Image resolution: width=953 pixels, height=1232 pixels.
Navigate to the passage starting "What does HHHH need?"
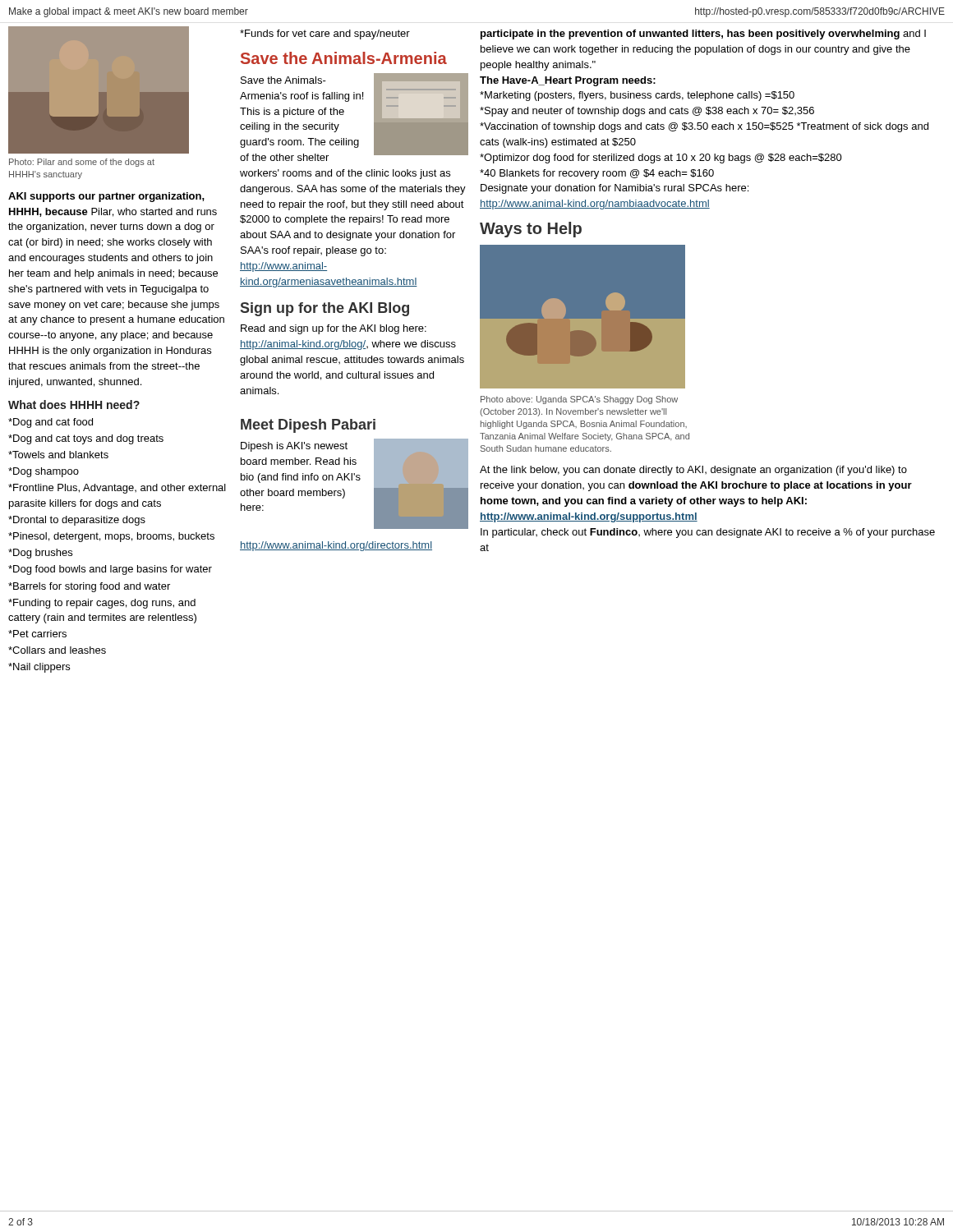(74, 405)
